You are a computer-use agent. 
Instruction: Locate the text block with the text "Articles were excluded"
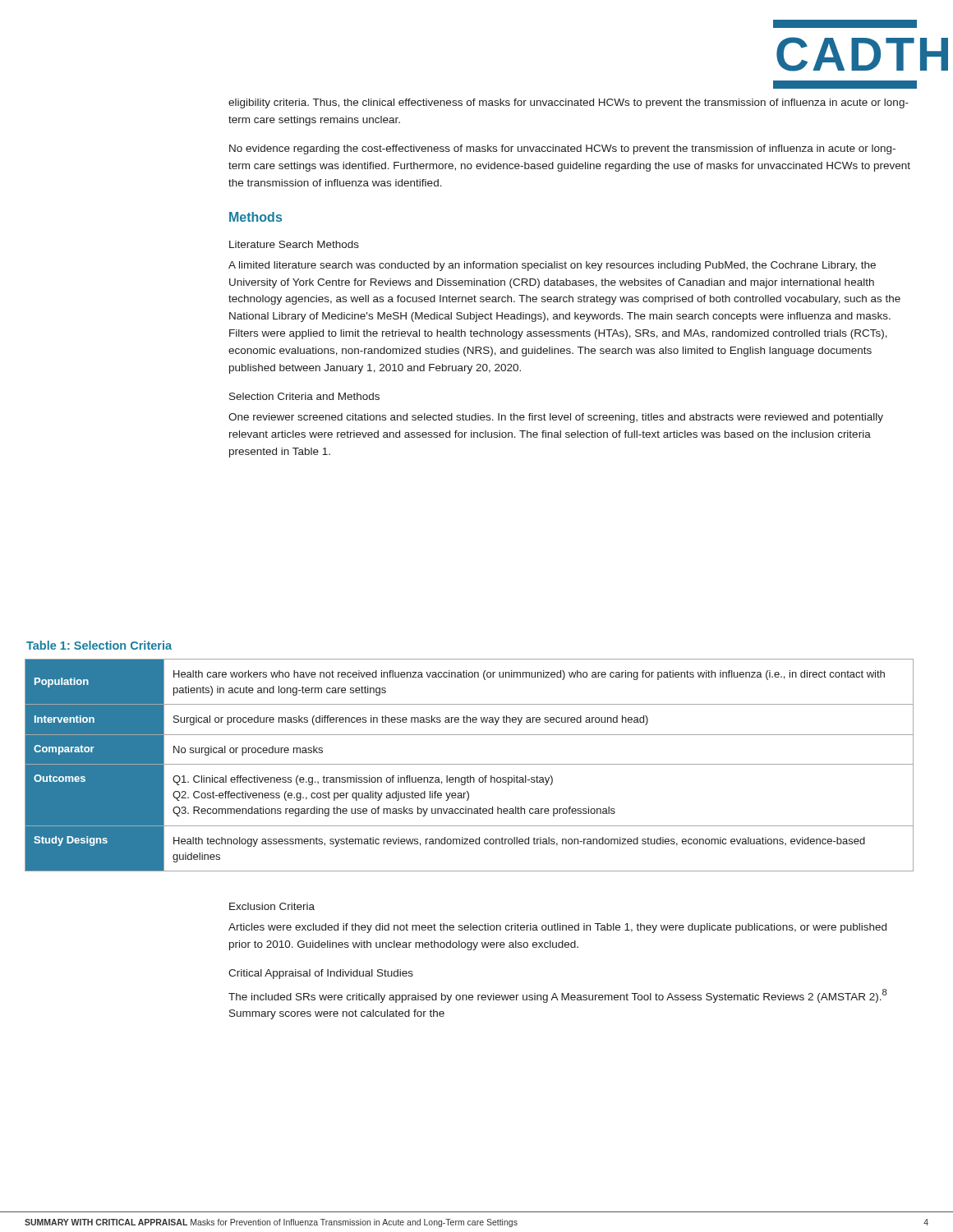pyautogui.click(x=558, y=935)
